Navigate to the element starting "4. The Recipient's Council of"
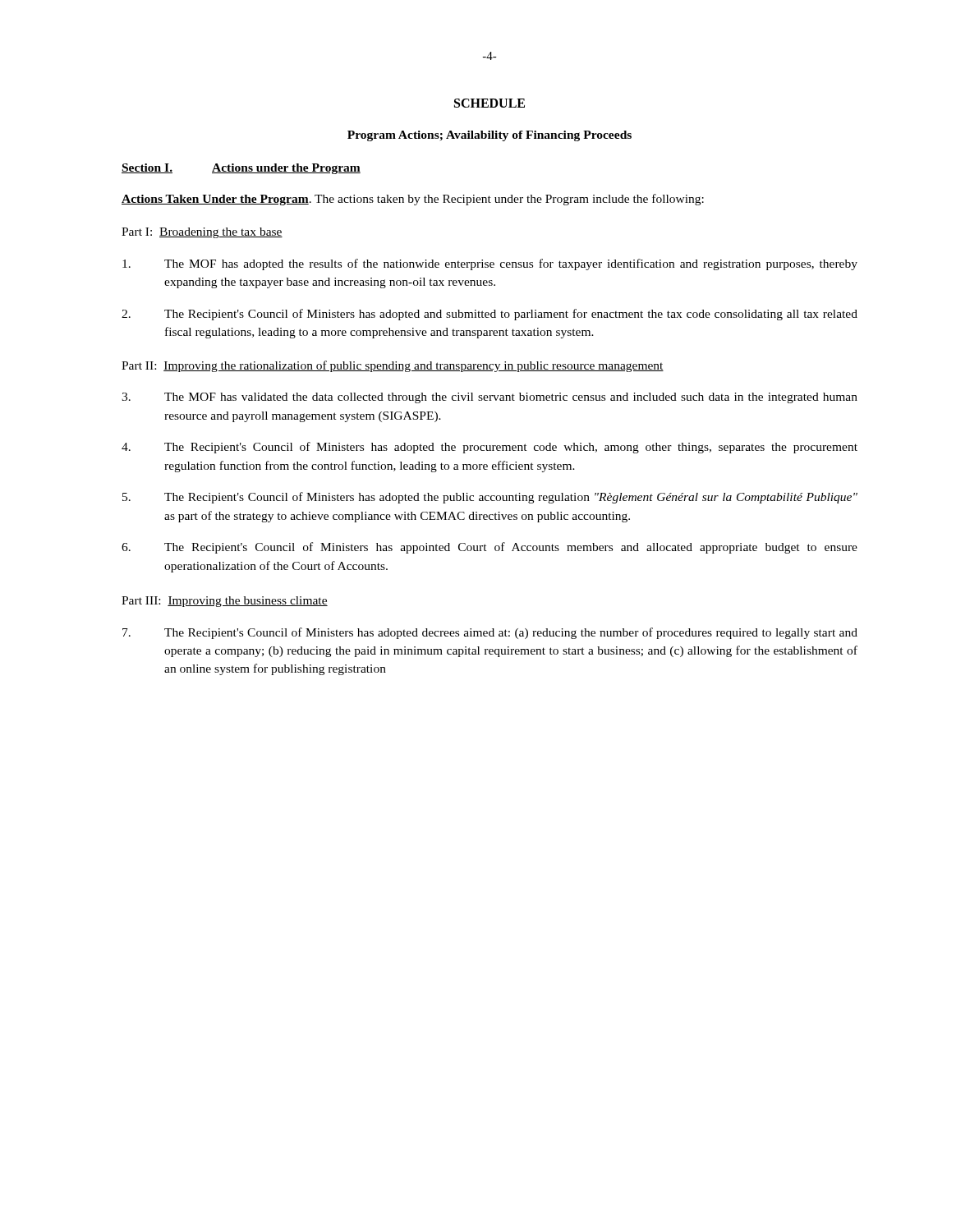This screenshot has width=956, height=1232. (x=489, y=456)
